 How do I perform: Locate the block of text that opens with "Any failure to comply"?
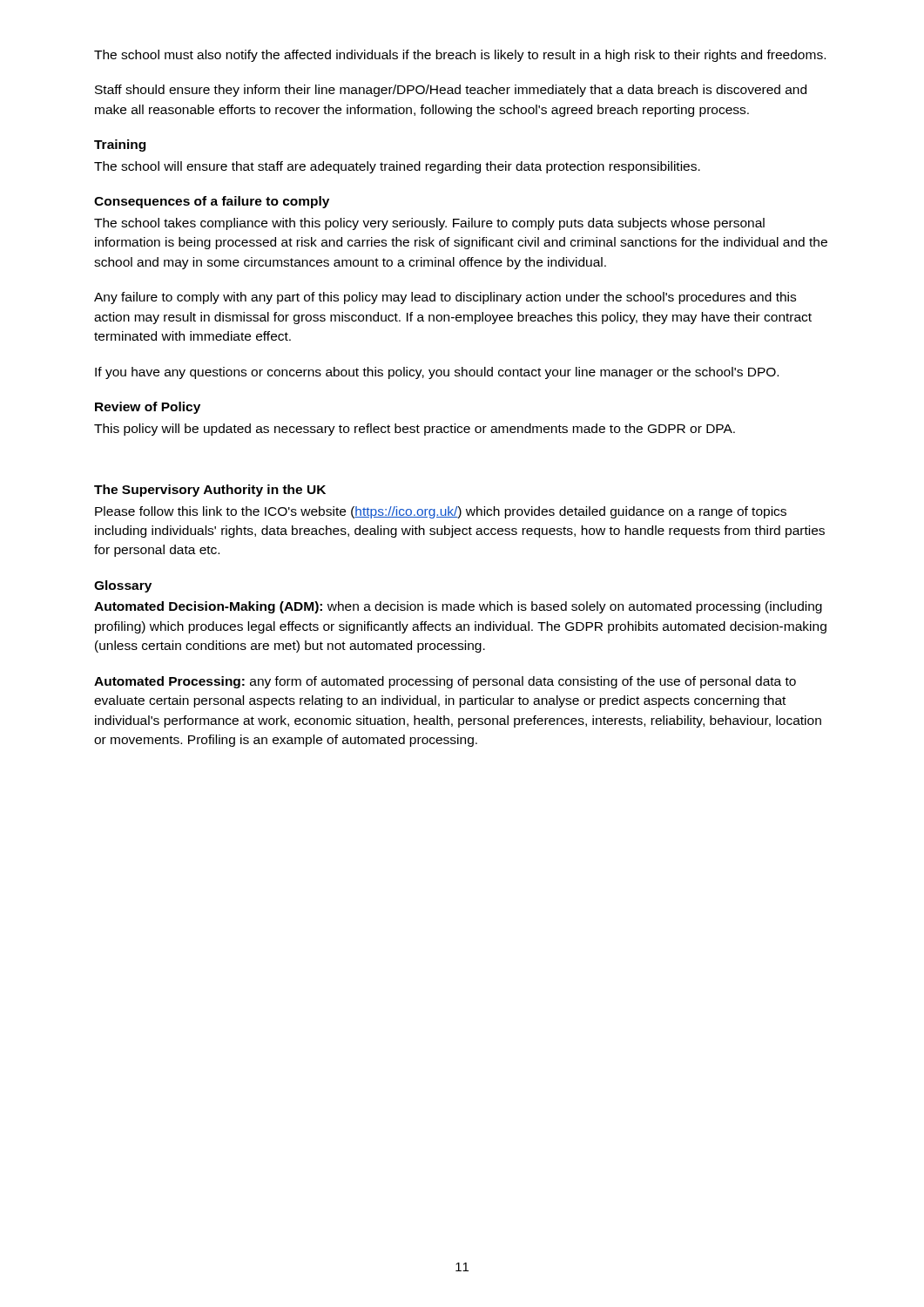pos(453,316)
